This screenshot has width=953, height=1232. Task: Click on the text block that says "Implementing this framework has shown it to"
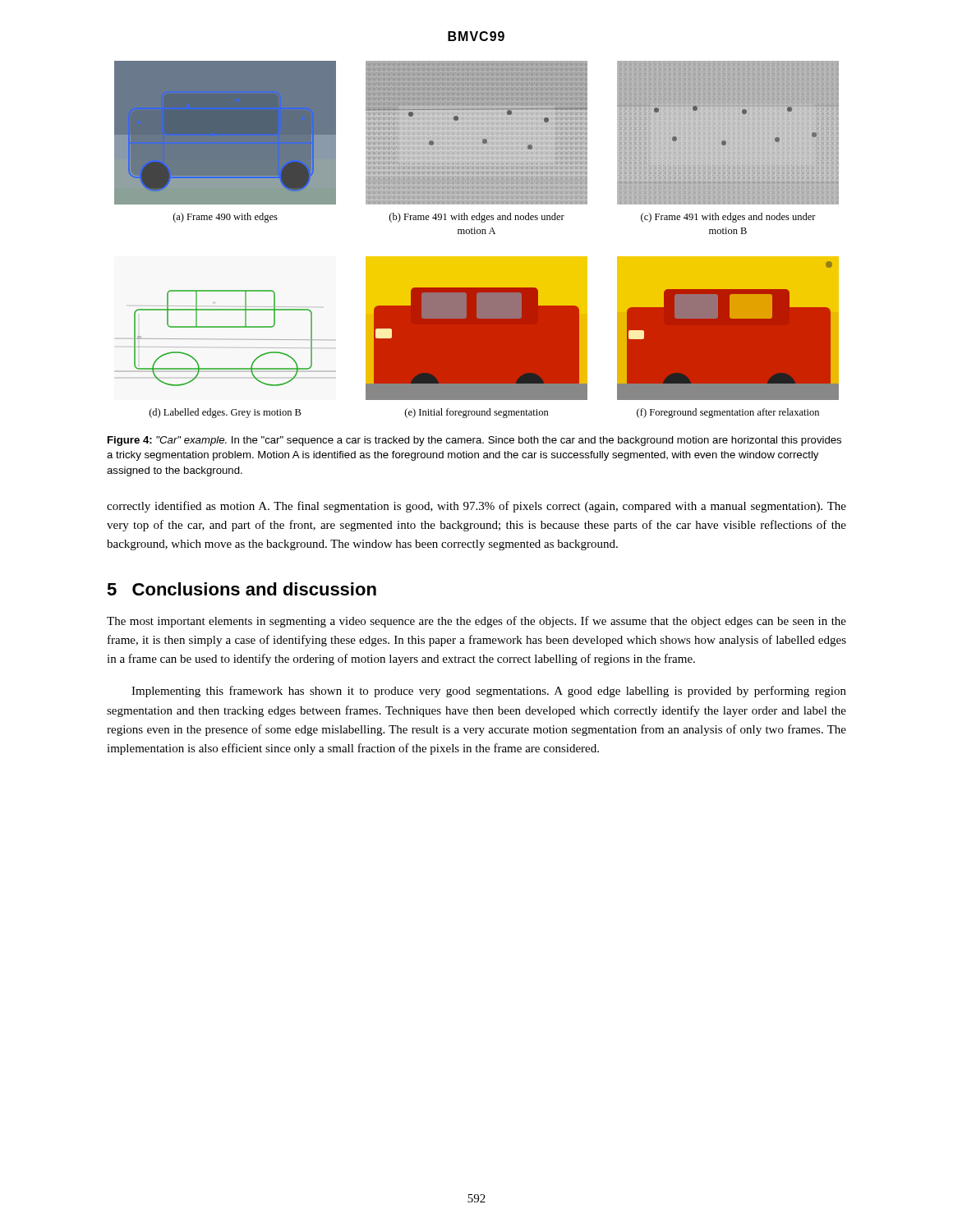476,720
